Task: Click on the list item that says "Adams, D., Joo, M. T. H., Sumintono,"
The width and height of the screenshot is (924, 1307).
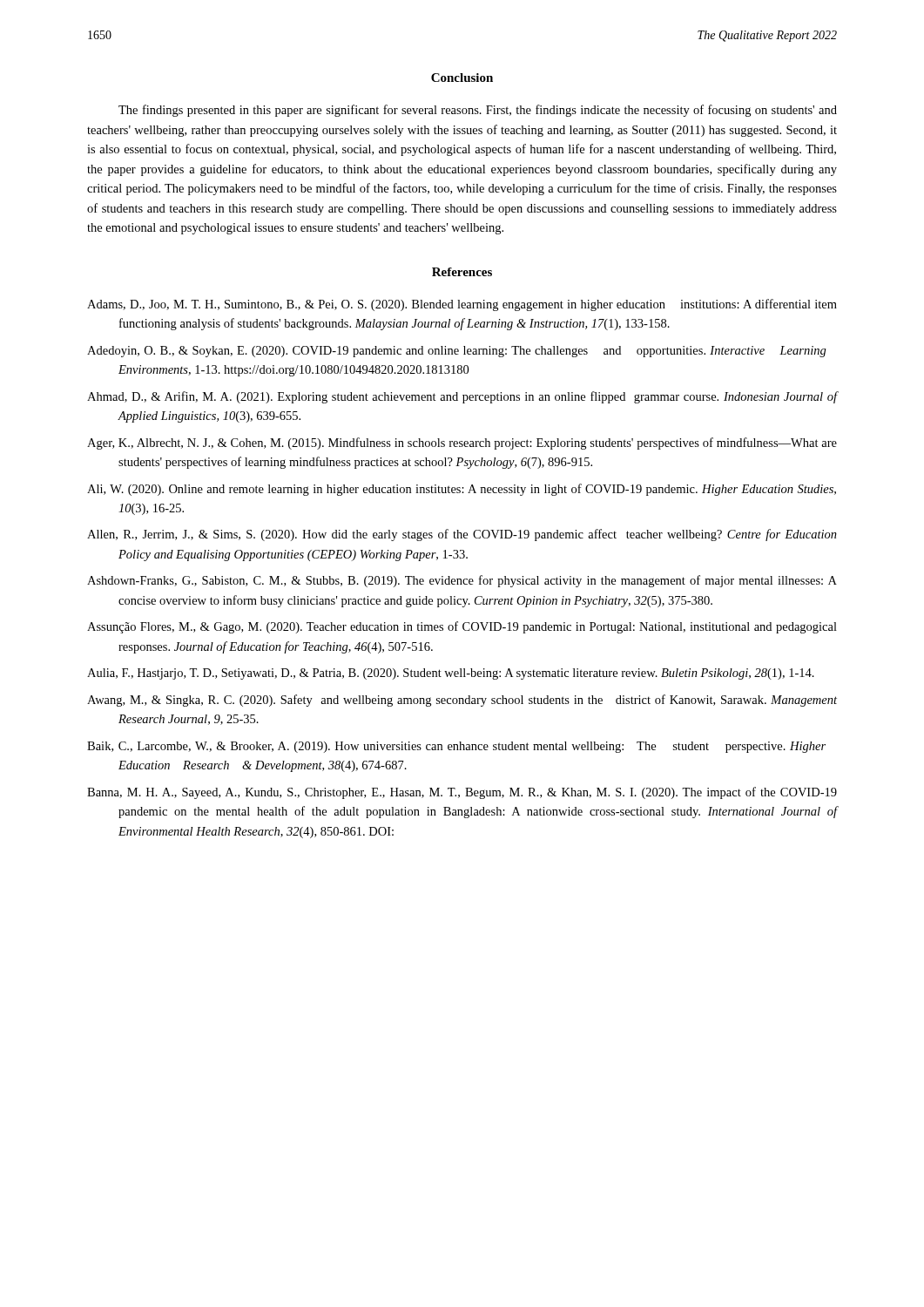Action: click(462, 314)
